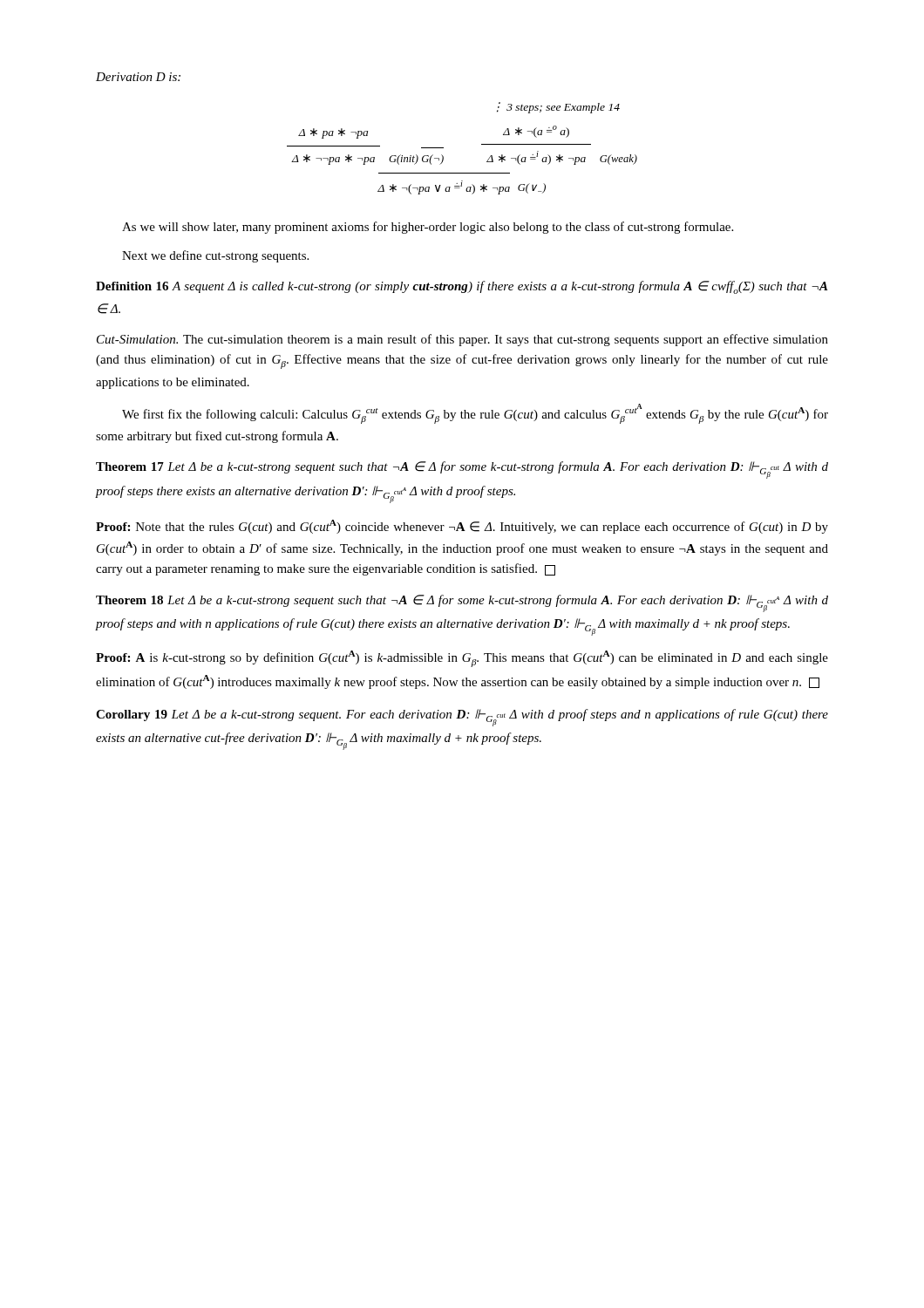Viewport: 924px width, 1308px height.
Task: Find the block on this page that starts "Definition 16 A sequent Δ is called k-cut-strong"
Action: [462, 297]
